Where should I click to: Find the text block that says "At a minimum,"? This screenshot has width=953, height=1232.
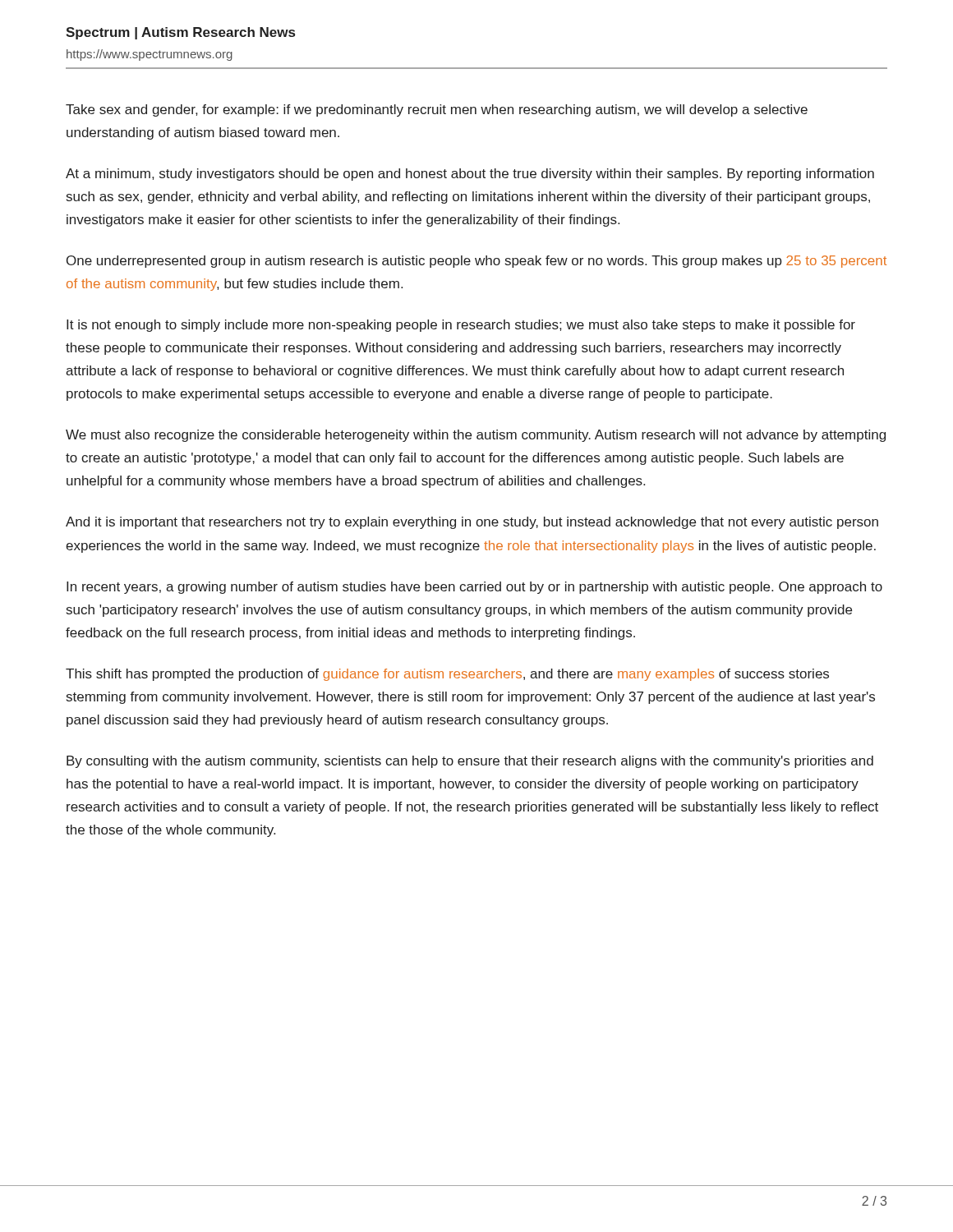point(470,197)
